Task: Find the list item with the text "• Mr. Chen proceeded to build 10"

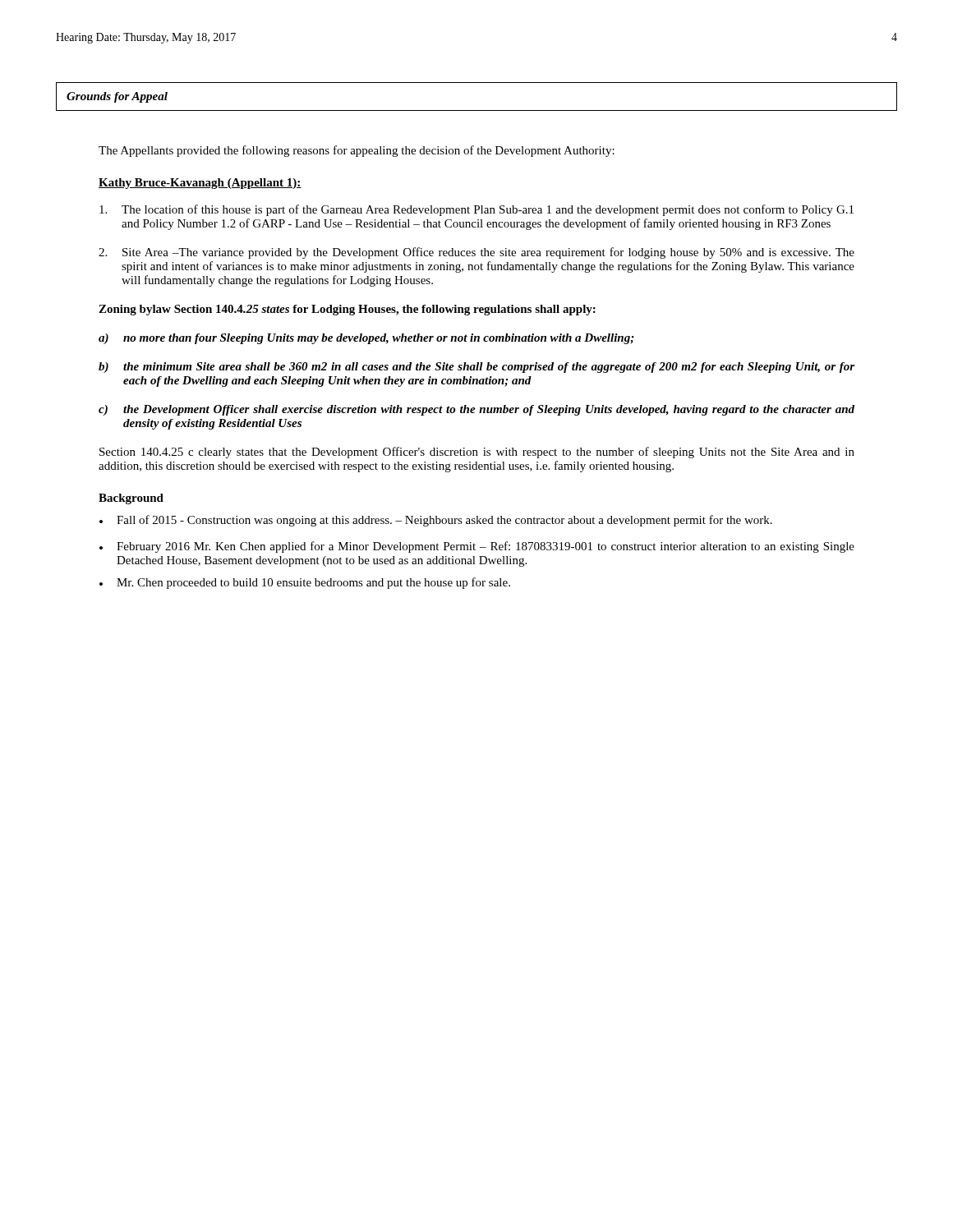Action: coord(476,585)
